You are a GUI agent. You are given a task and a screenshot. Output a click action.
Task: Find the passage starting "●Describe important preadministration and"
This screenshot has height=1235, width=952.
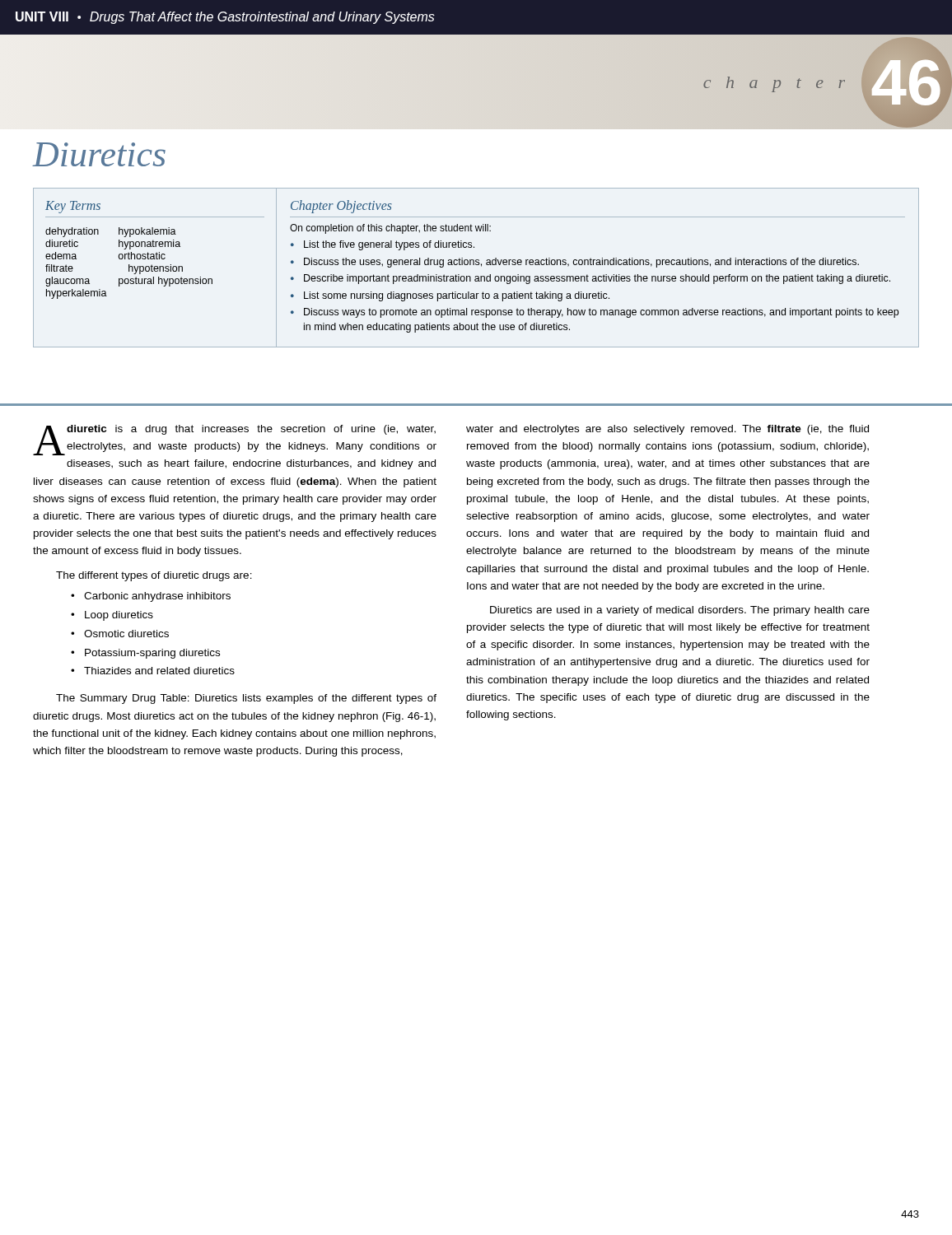pos(591,278)
